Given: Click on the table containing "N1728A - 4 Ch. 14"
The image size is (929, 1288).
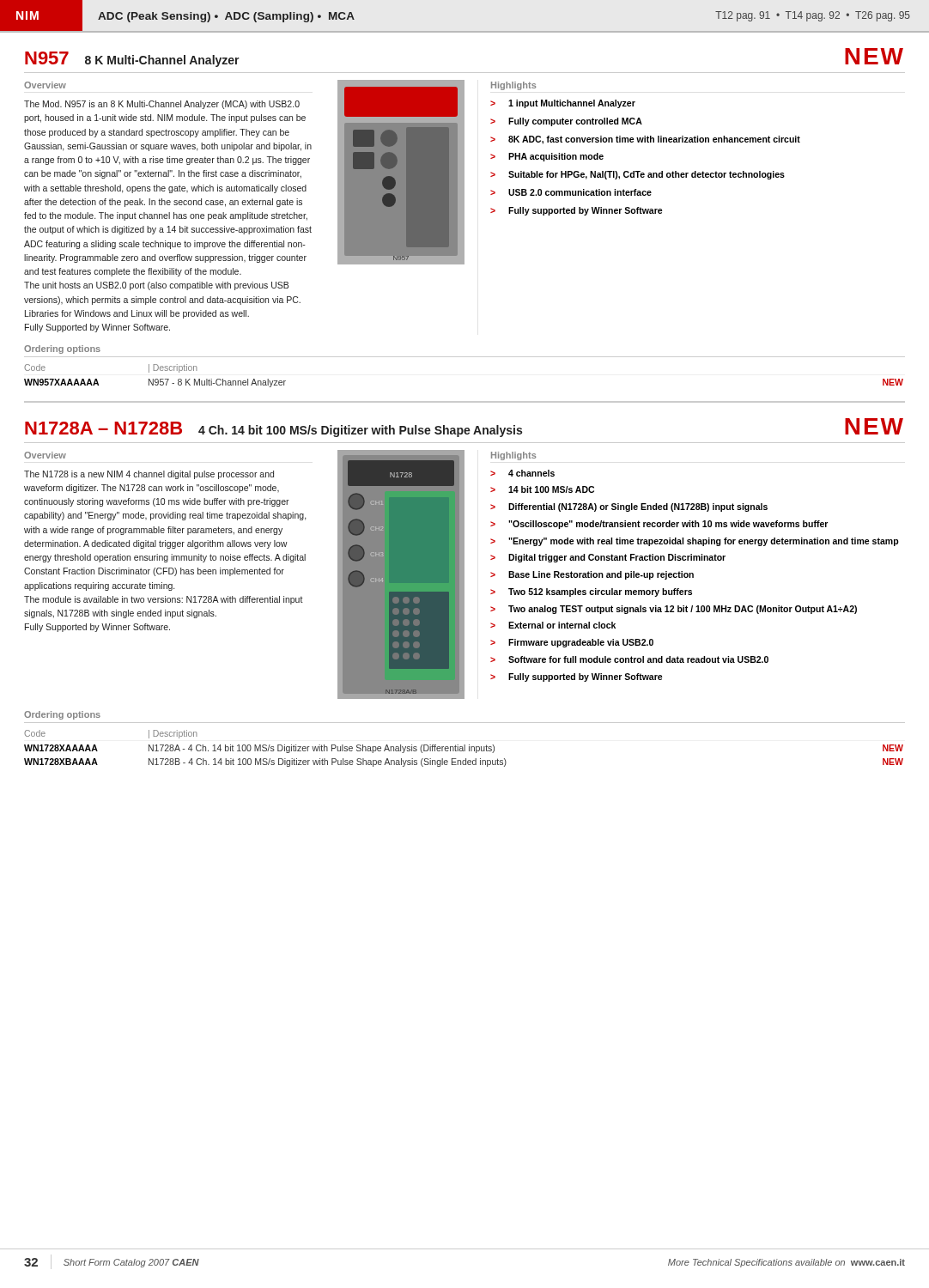Looking at the screenshot, I should [x=464, y=747].
